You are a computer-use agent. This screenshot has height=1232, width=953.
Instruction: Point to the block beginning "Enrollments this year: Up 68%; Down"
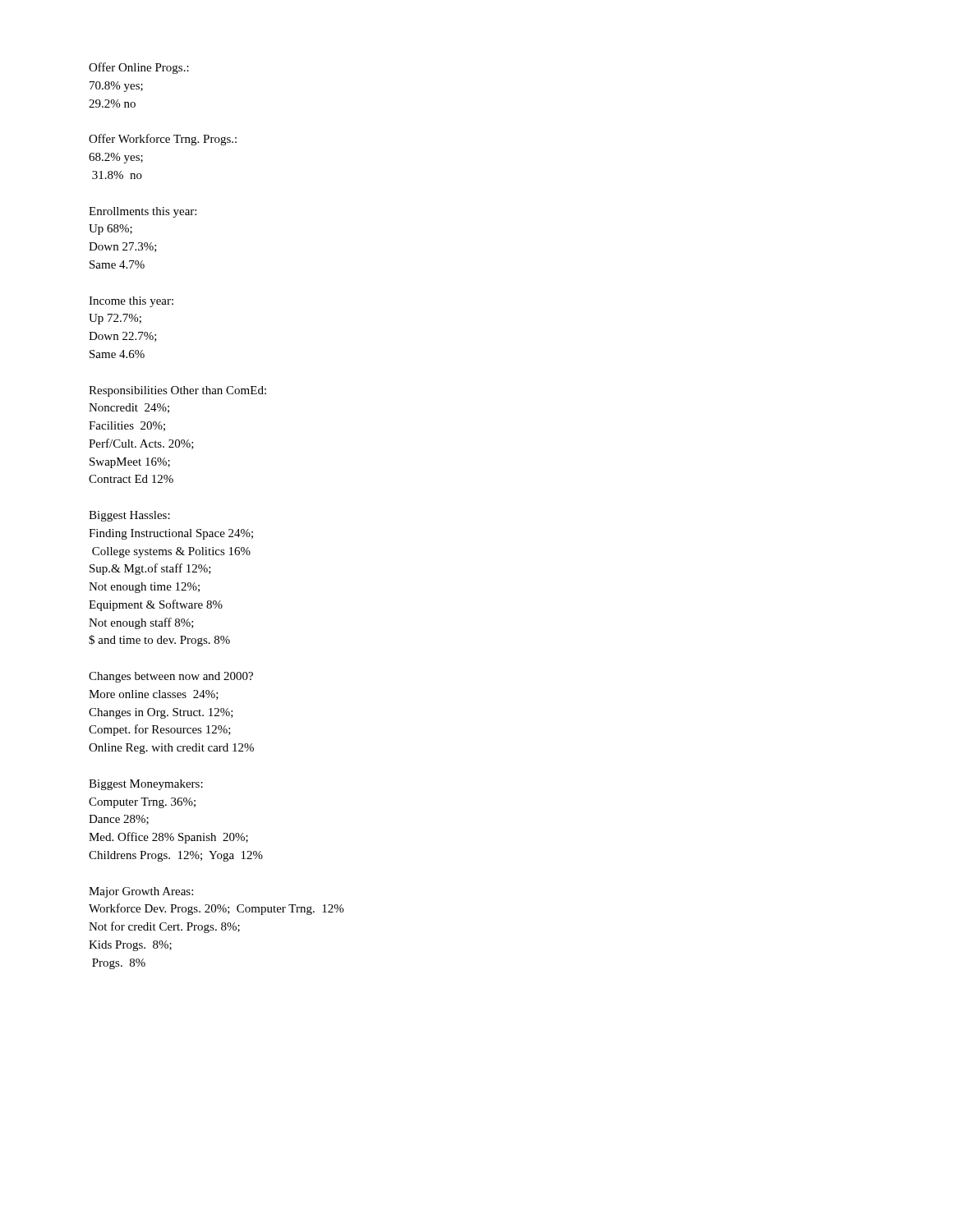143,237
